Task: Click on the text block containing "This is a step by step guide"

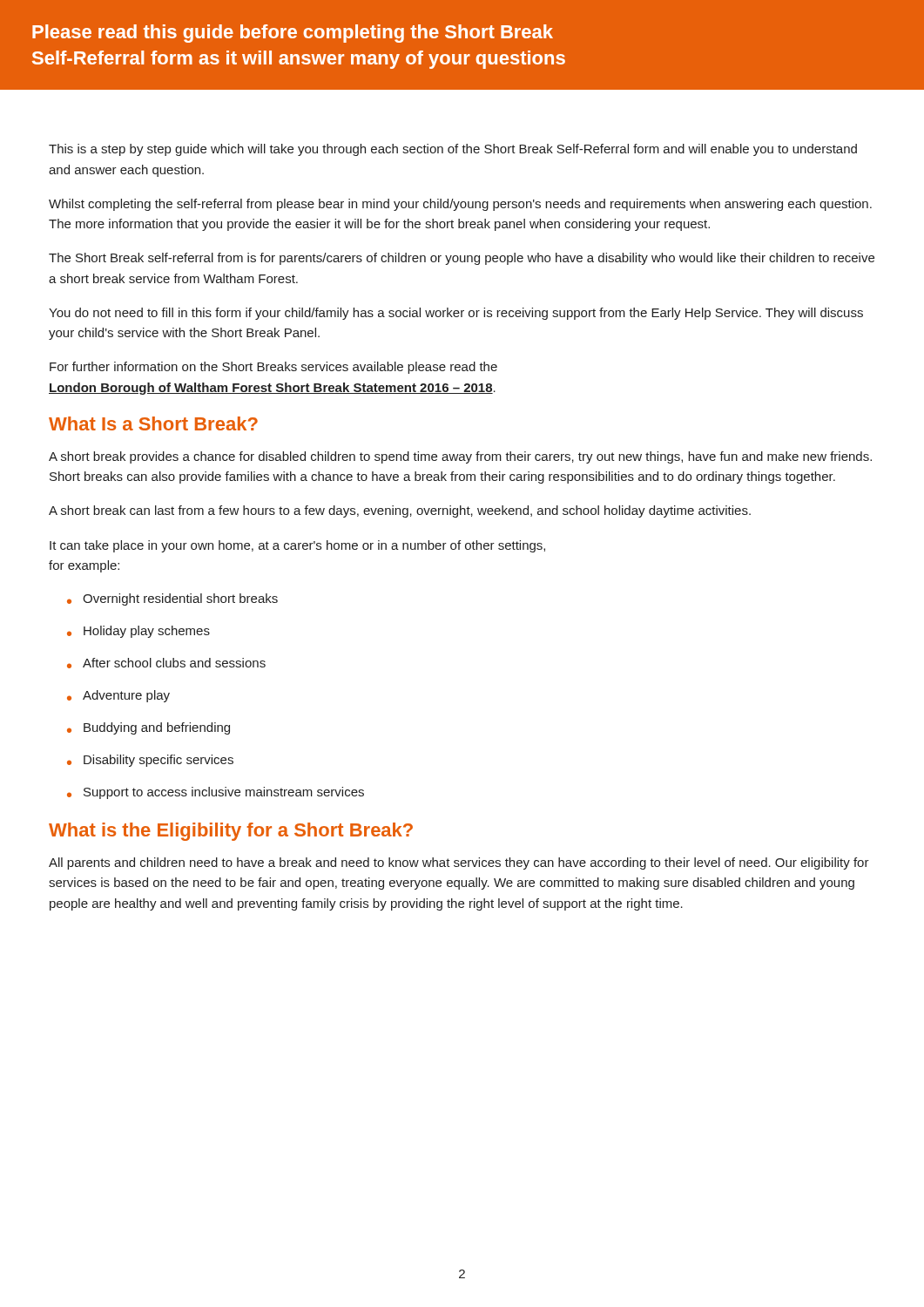Action: [x=453, y=159]
